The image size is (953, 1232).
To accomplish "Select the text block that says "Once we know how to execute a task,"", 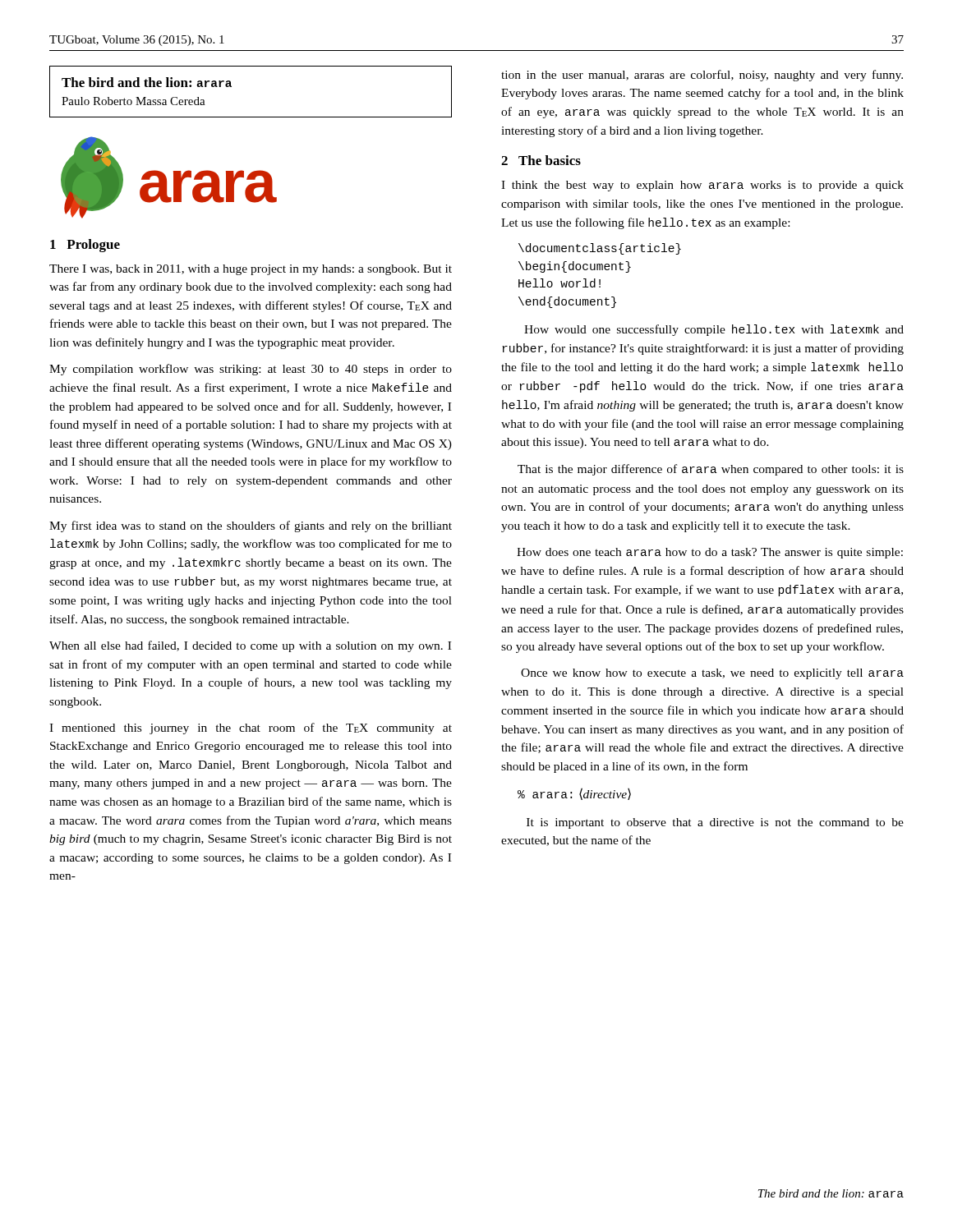I will (702, 719).
